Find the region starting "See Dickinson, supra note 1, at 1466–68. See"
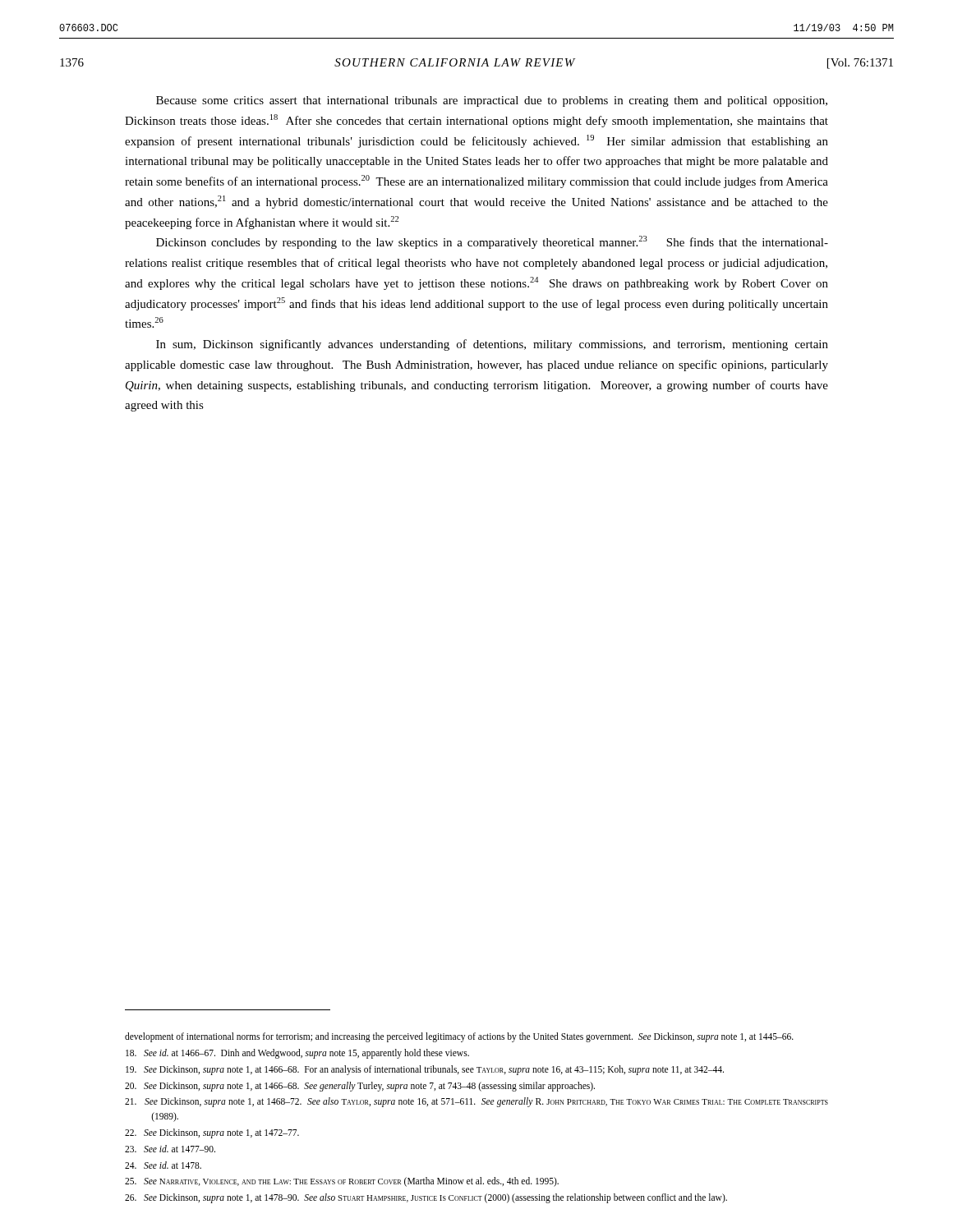Screen dimensions: 1232x953 pos(360,1085)
